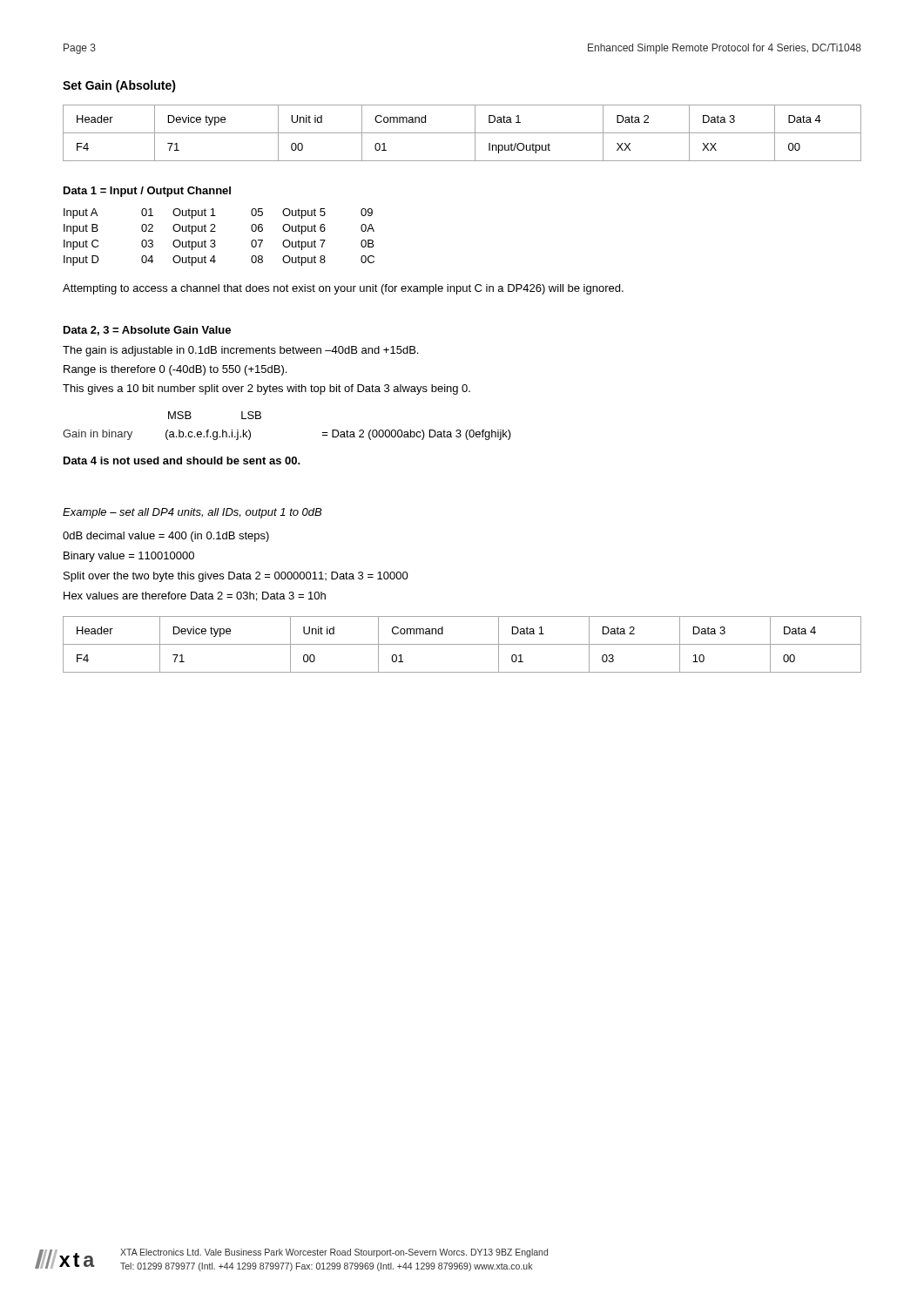Select the text block that reads "Data 2, 3 = Absolute"
Image resolution: width=924 pixels, height=1307 pixels.
click(x=147, y=330)
